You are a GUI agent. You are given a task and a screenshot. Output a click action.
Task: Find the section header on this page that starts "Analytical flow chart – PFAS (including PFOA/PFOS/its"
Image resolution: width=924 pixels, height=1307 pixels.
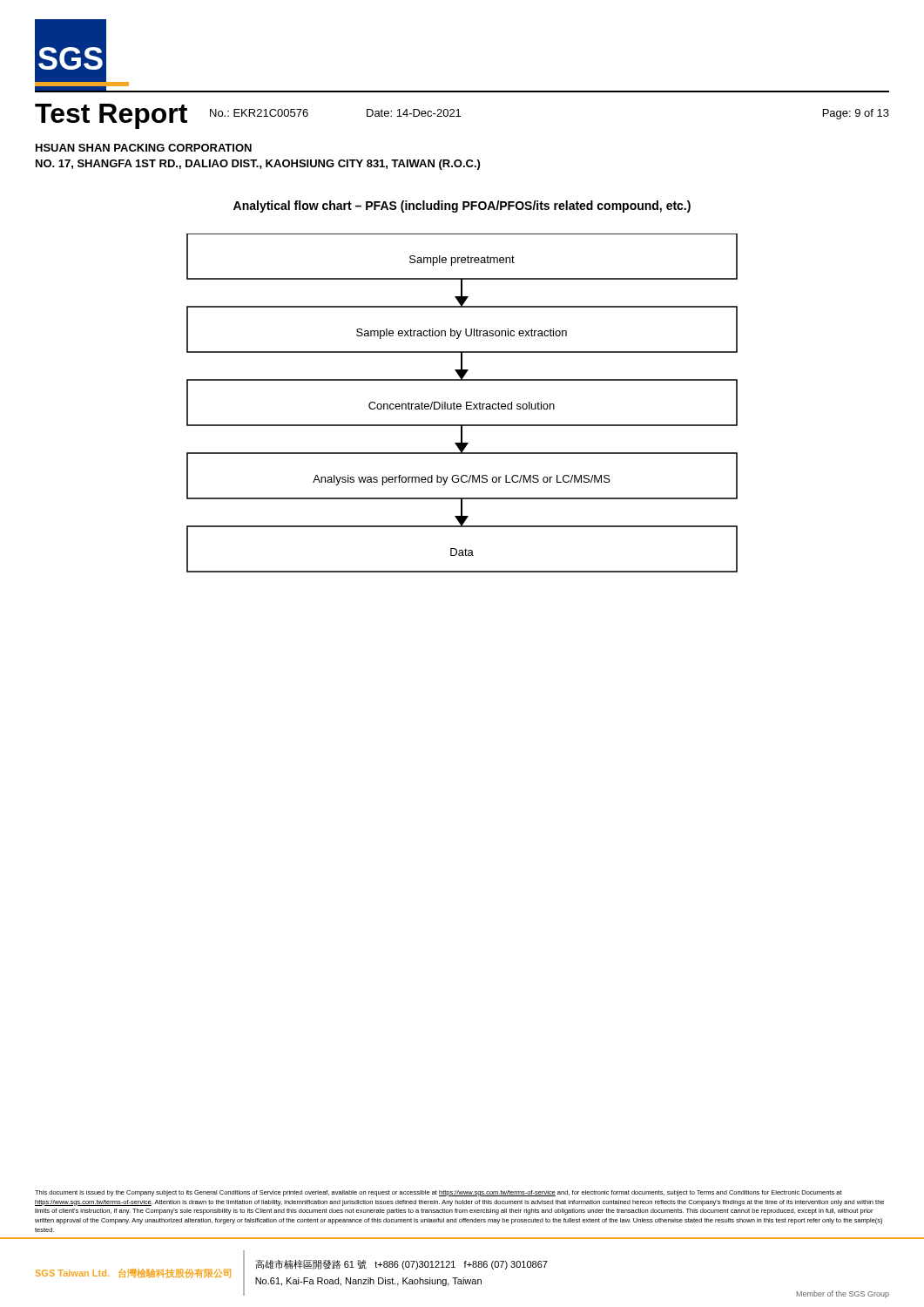(x=462, y=206)
